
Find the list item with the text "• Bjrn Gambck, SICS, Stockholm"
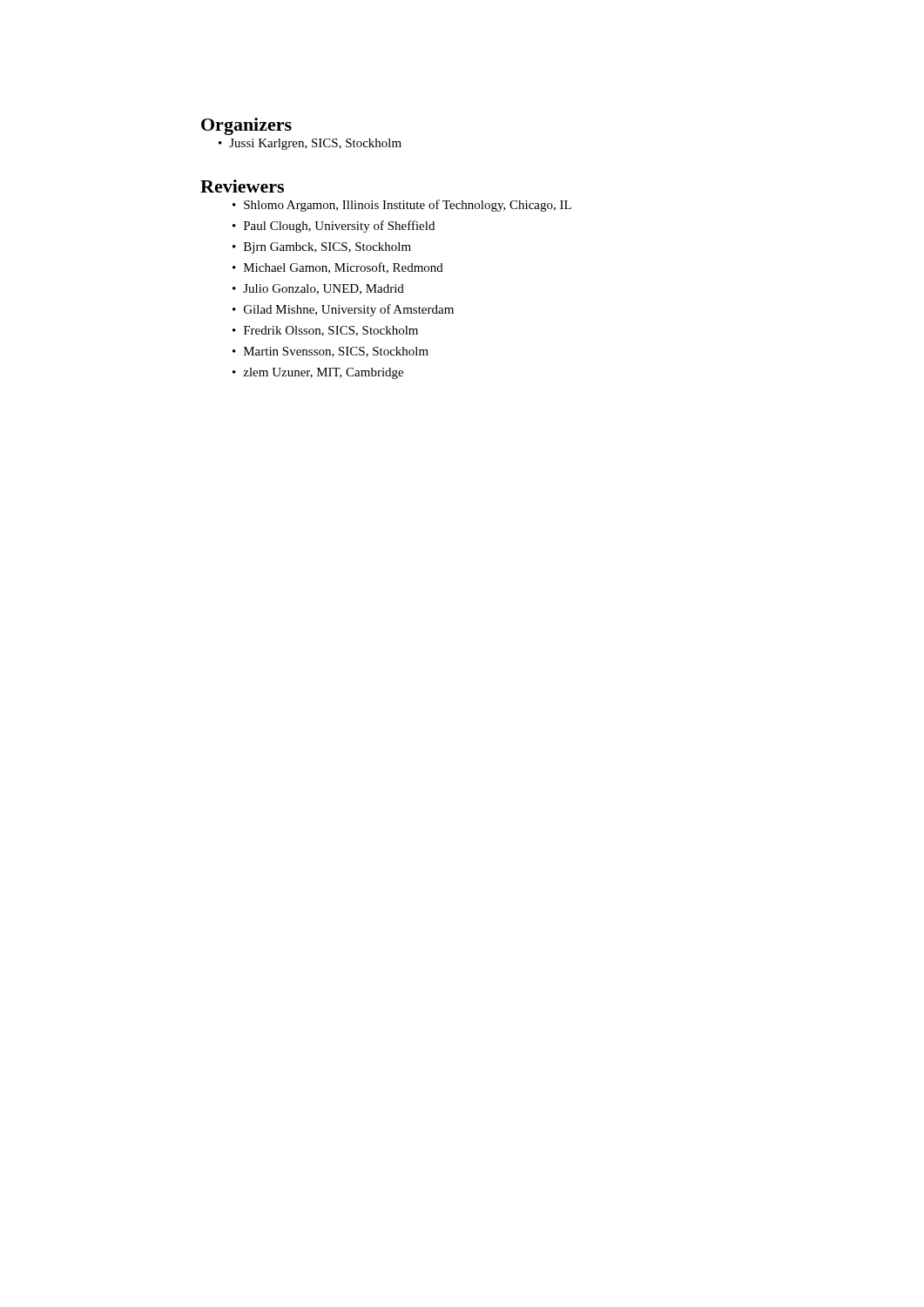(321, 247)
